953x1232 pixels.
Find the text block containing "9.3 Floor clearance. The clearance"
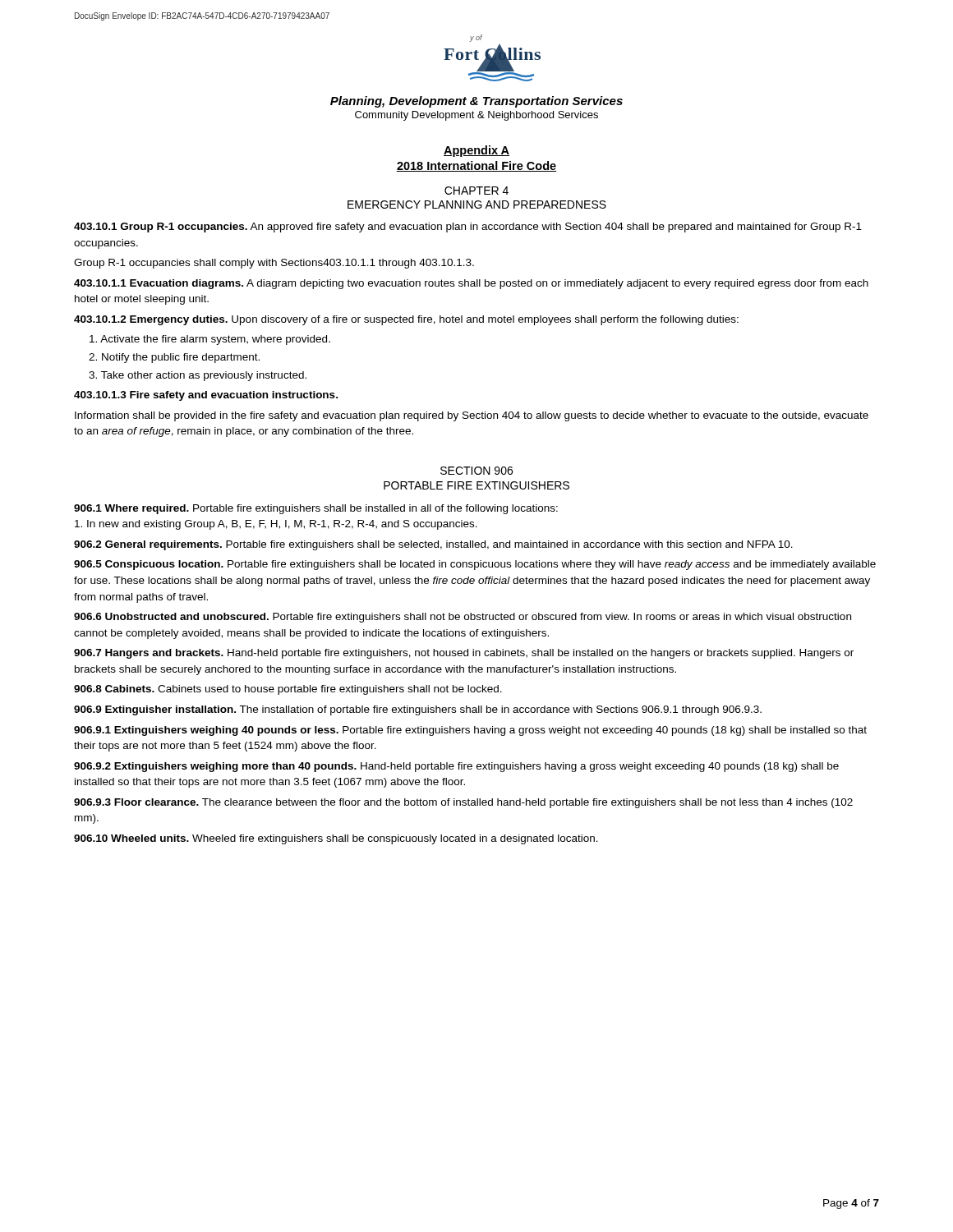click(x=463, y=810)
